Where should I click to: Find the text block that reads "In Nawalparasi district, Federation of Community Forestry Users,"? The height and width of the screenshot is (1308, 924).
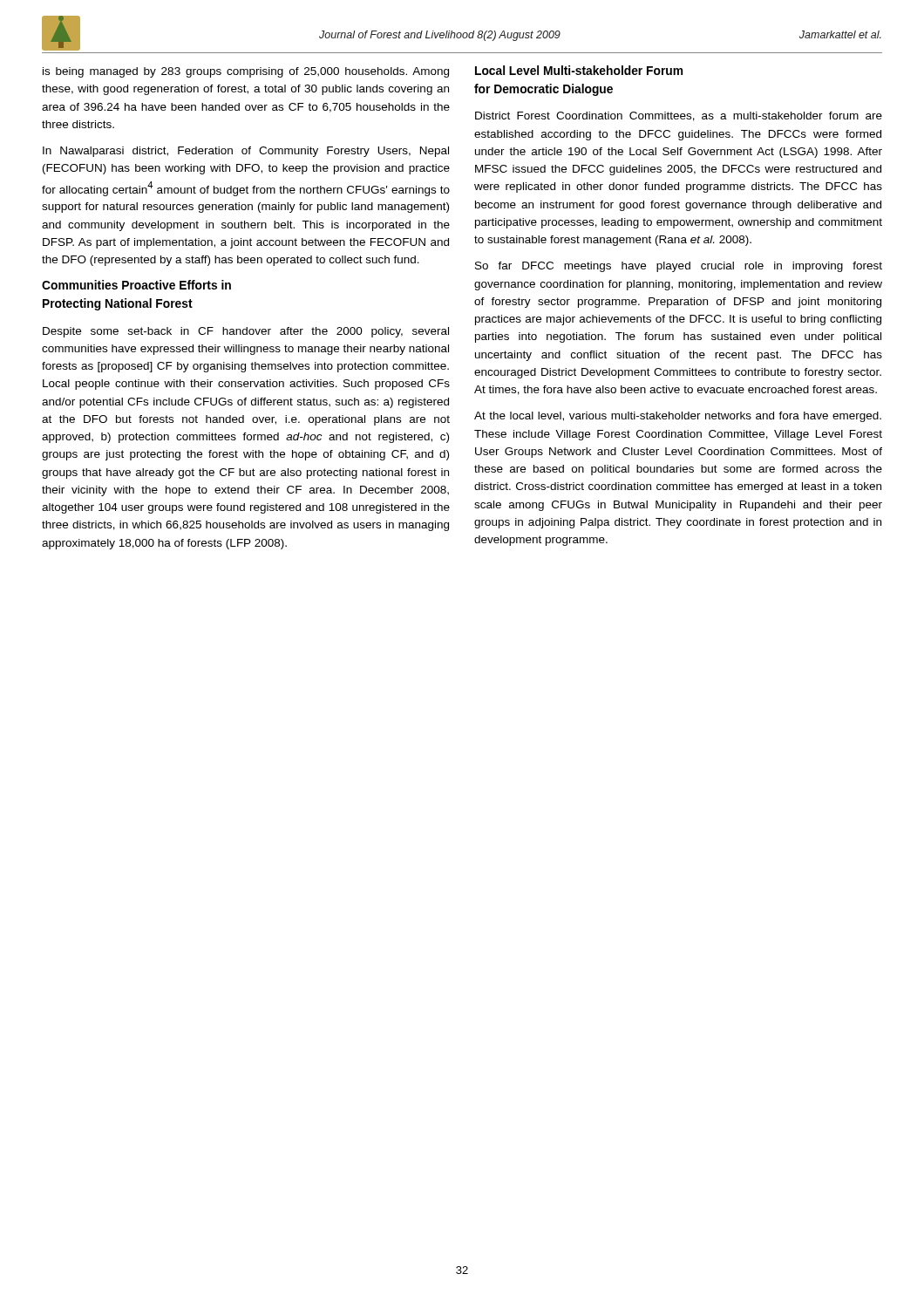(x=246, y=205)
